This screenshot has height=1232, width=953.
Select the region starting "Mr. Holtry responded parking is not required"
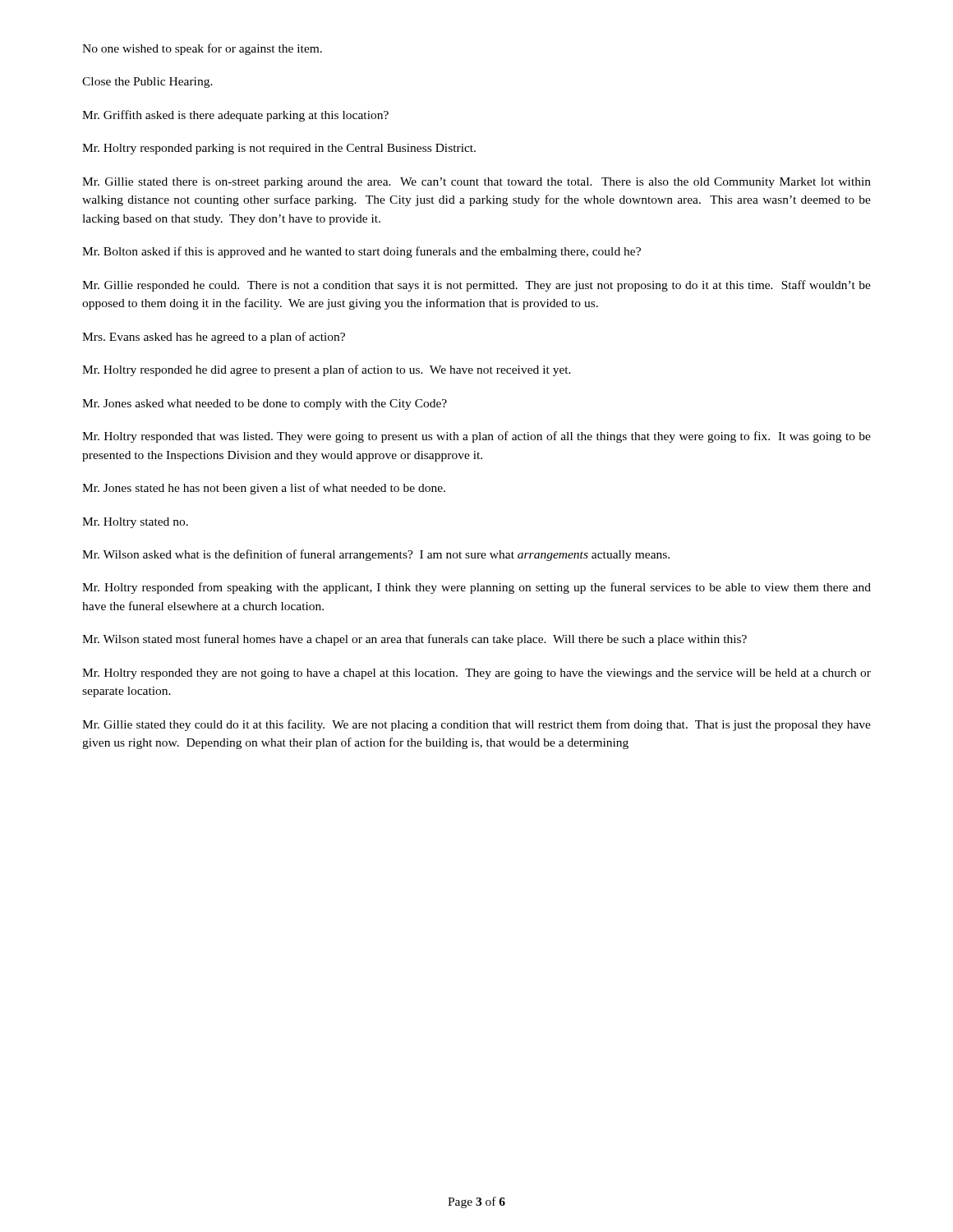coord(279,148)
